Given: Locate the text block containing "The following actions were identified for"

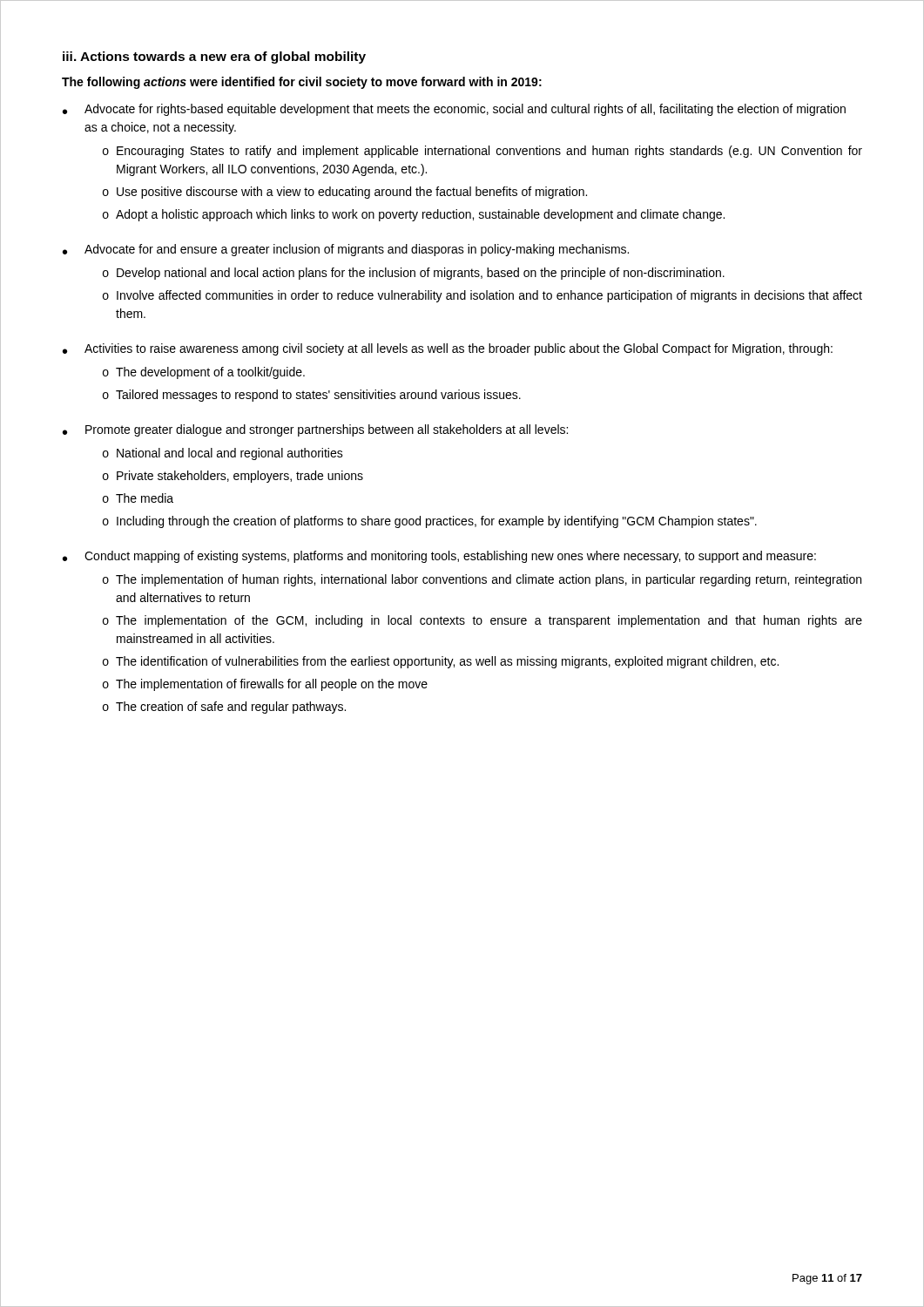Looking at the screenshot, I should [x=302, y=82].
